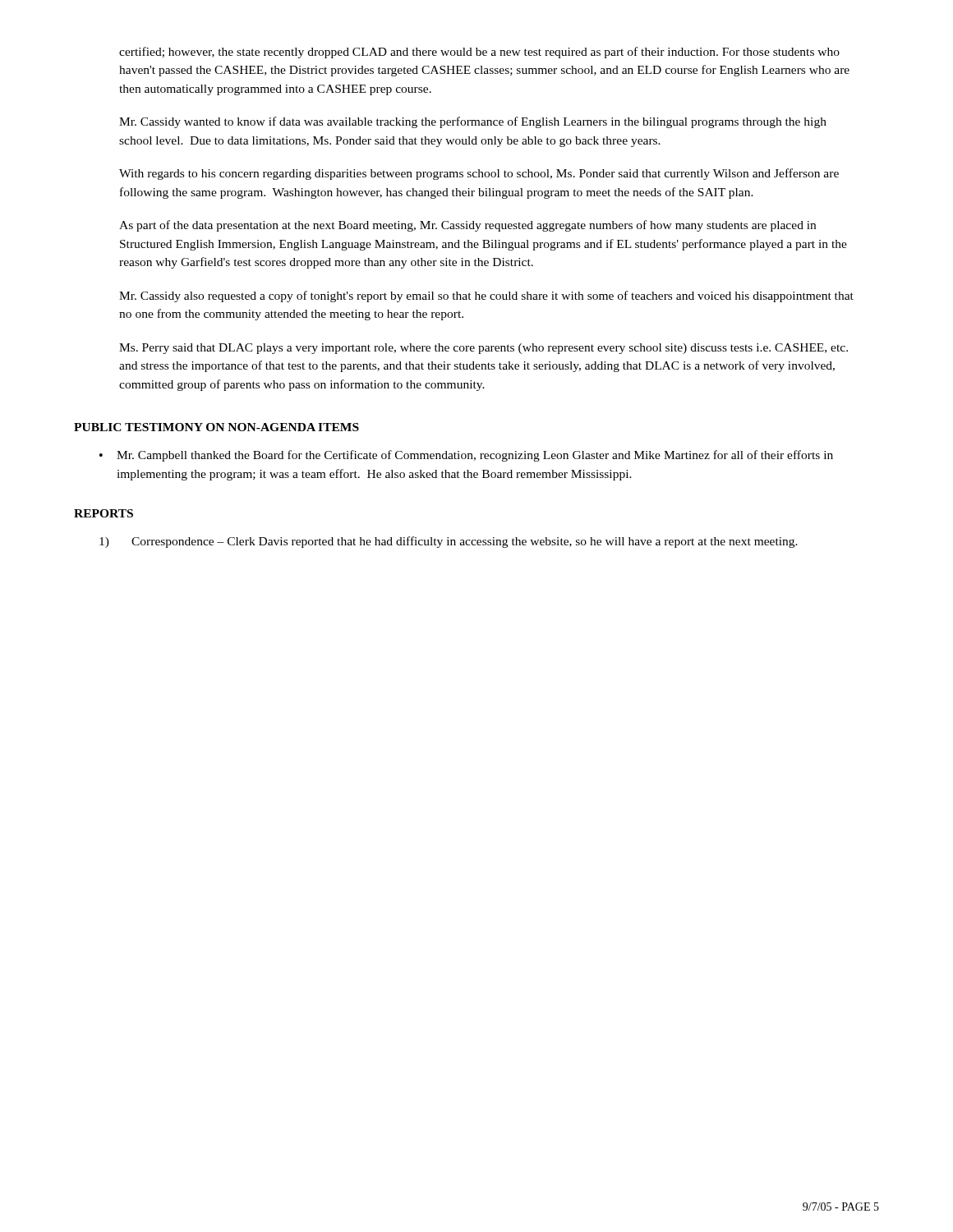This screenshot has height=1232, width=953.
Task: Locate the list item that reads "1) Correspondence – Clerk Davis reported"
Action: (x=481, y=541)
